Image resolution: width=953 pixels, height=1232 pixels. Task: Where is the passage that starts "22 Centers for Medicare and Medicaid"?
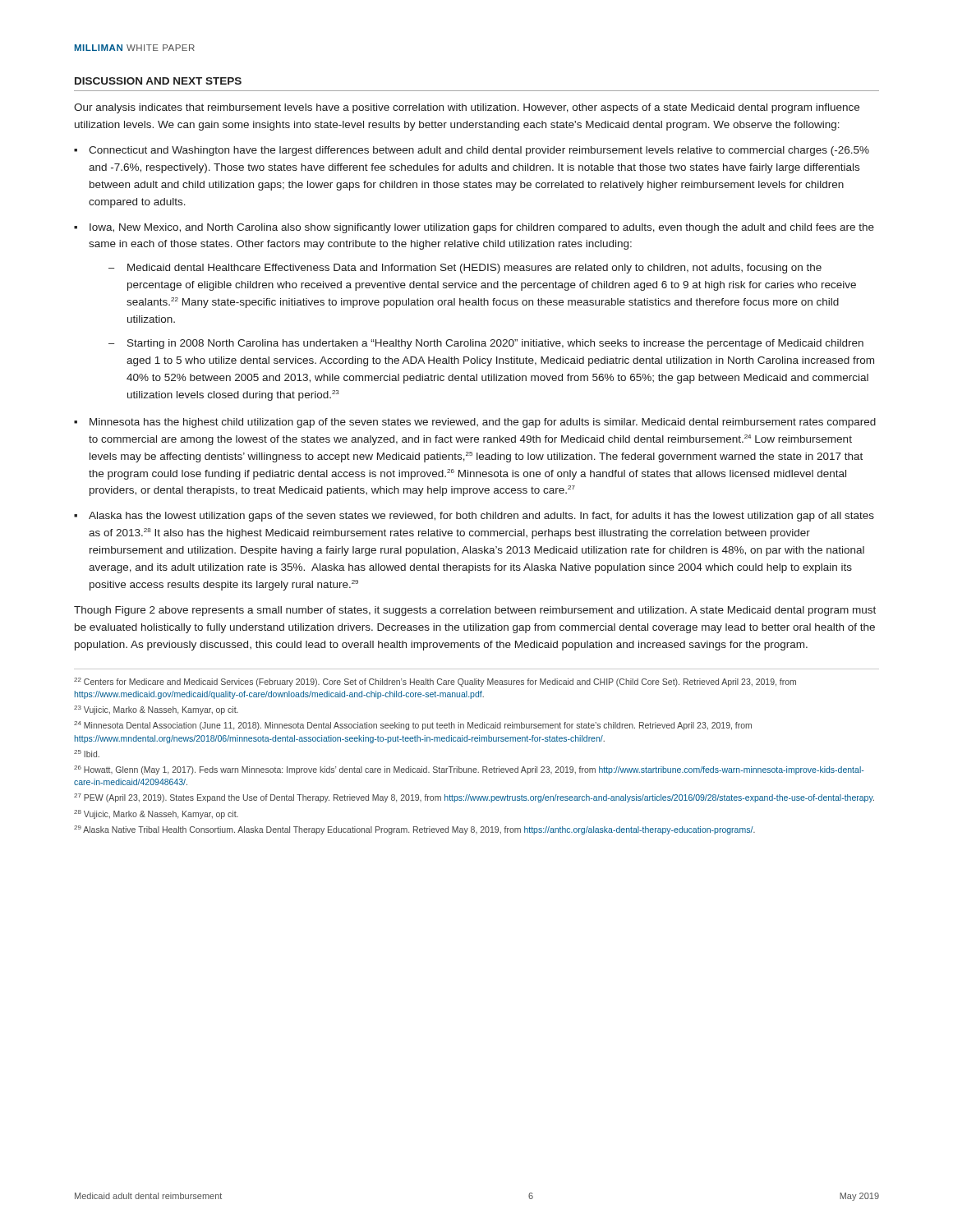click(x=435, y=687)
